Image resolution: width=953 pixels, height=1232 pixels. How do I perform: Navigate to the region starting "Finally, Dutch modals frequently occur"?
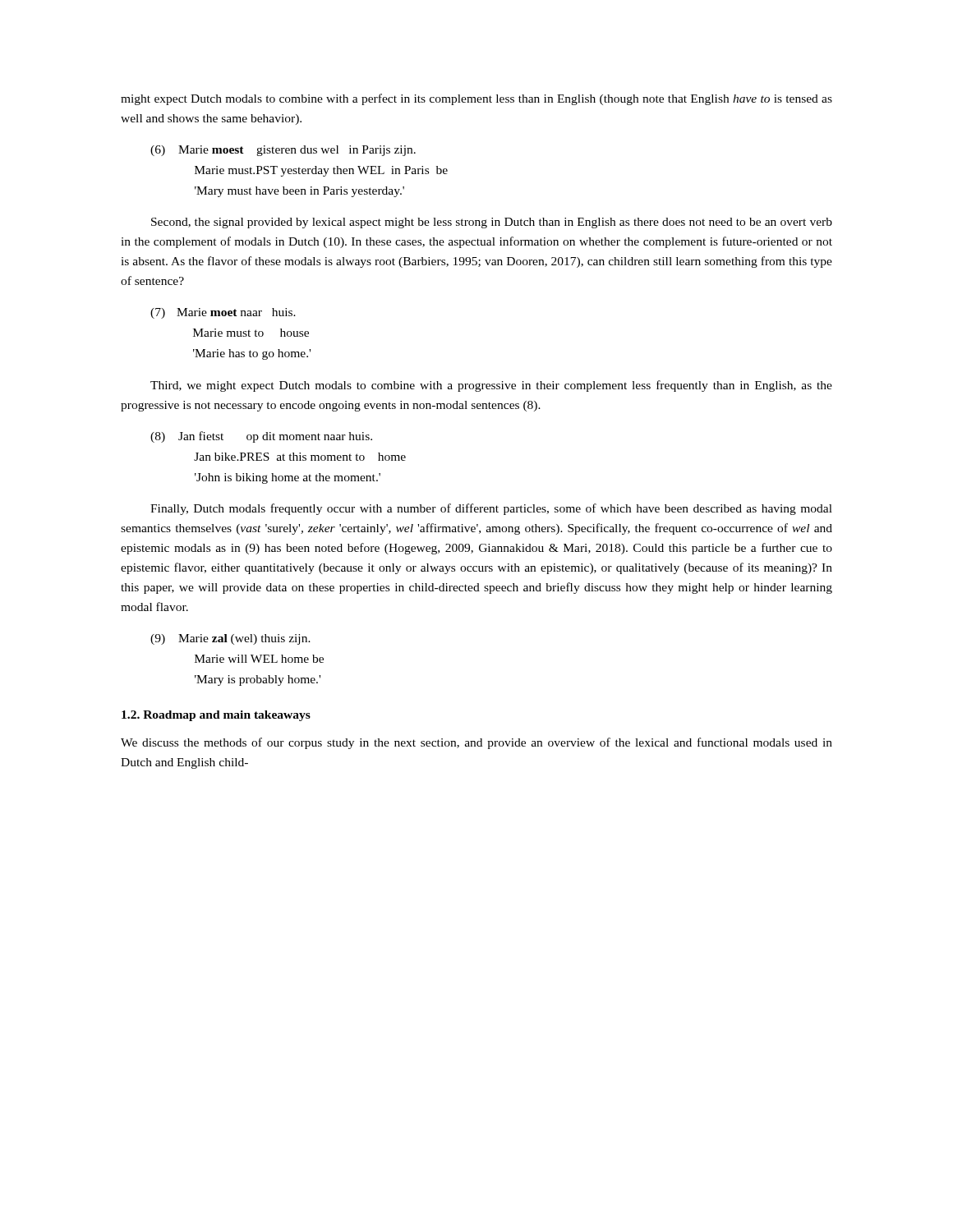[x=476, y=558]
